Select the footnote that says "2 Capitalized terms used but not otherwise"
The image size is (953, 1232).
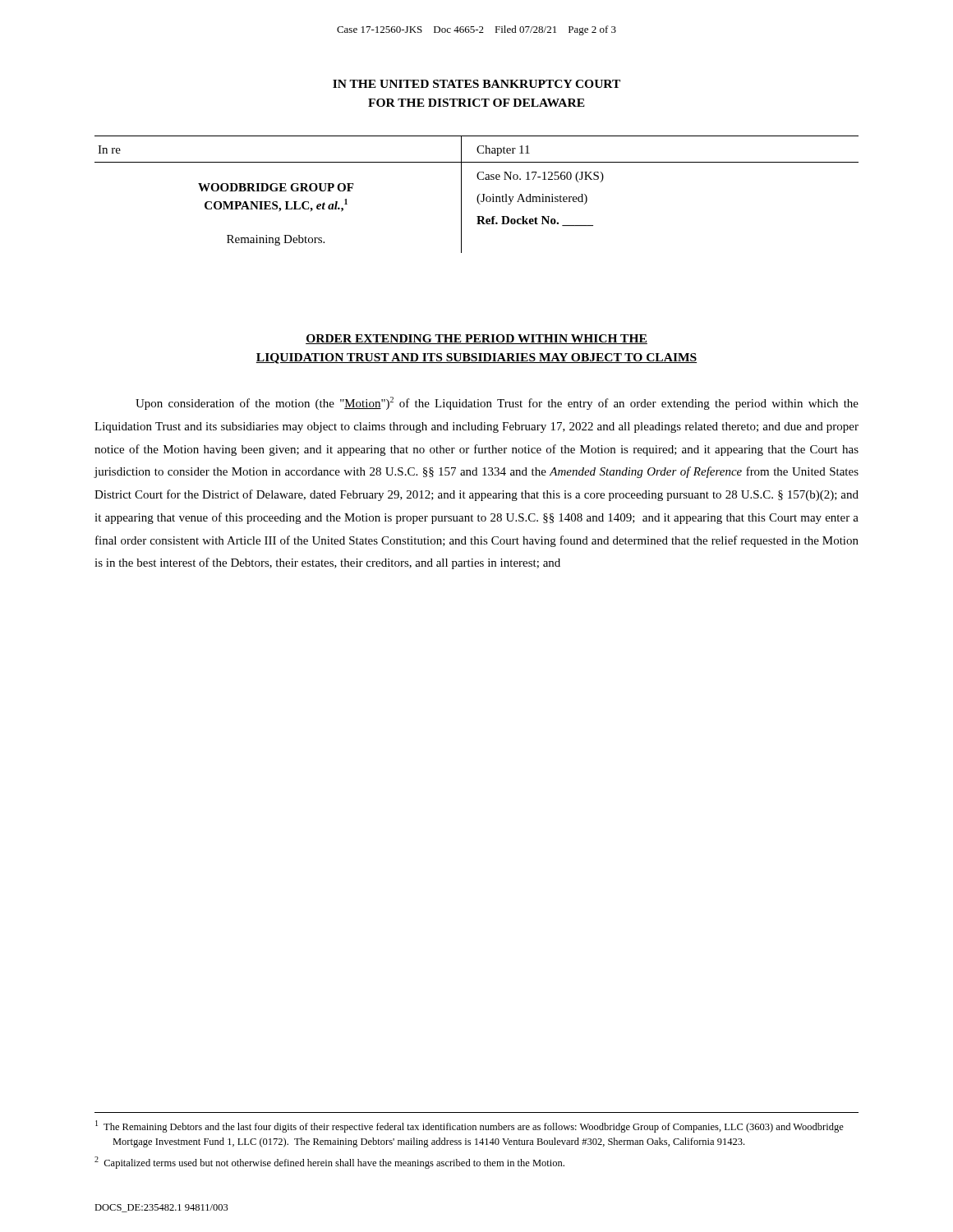(330, 1162)
